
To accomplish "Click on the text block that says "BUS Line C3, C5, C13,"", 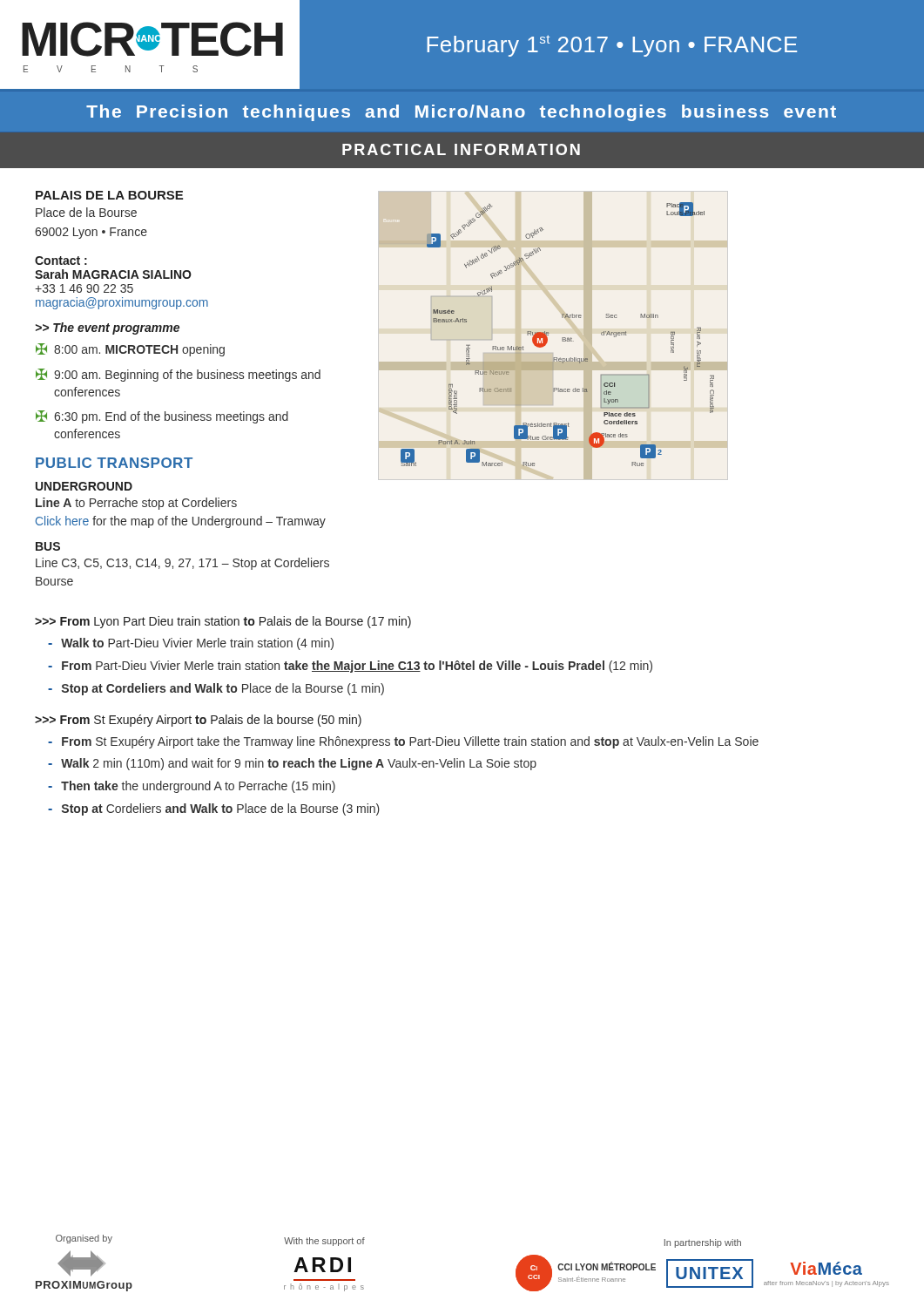I will point(196,565).
